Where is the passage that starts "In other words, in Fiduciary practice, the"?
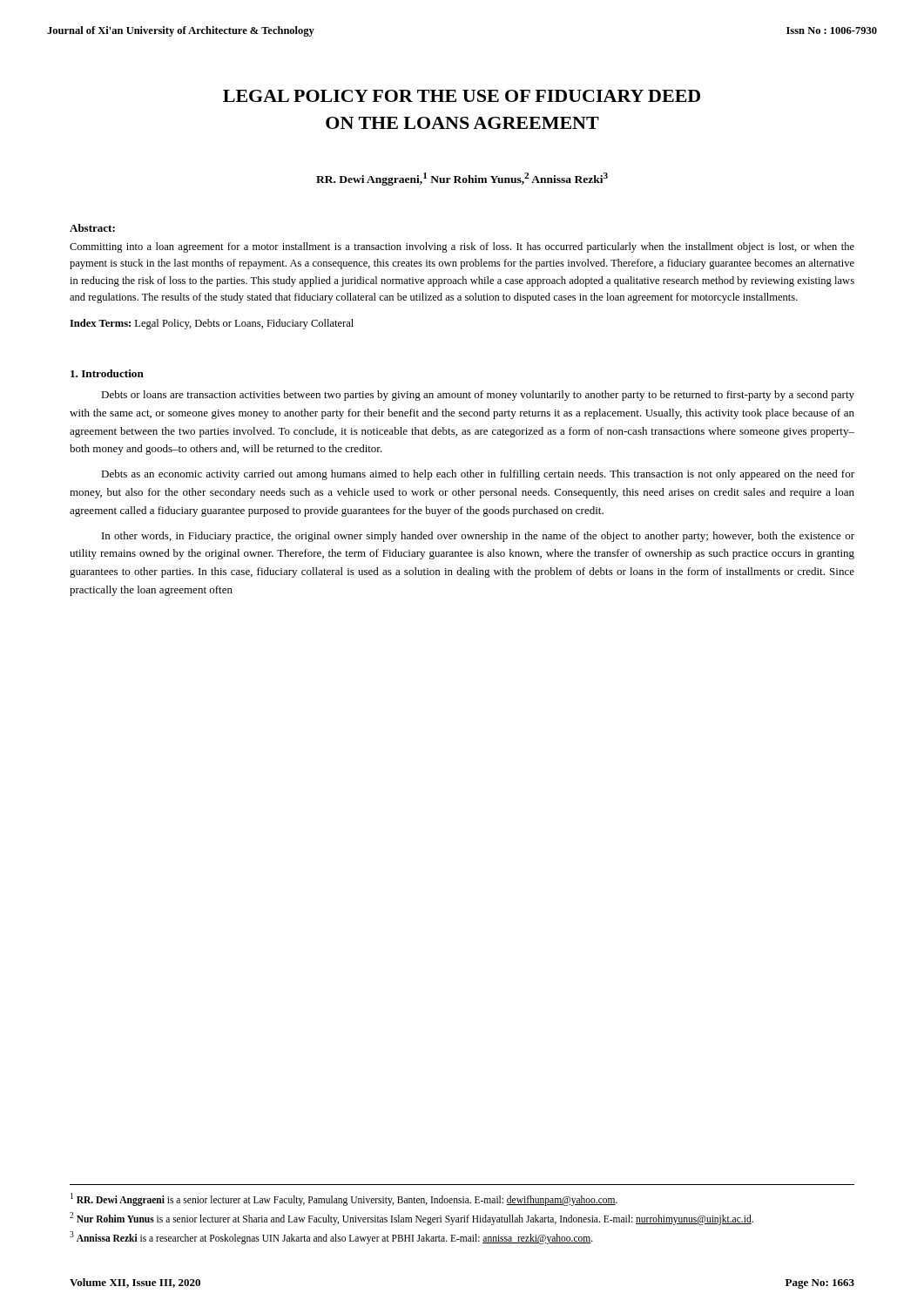Screen dimensions: 1307x924 (462, 563)
